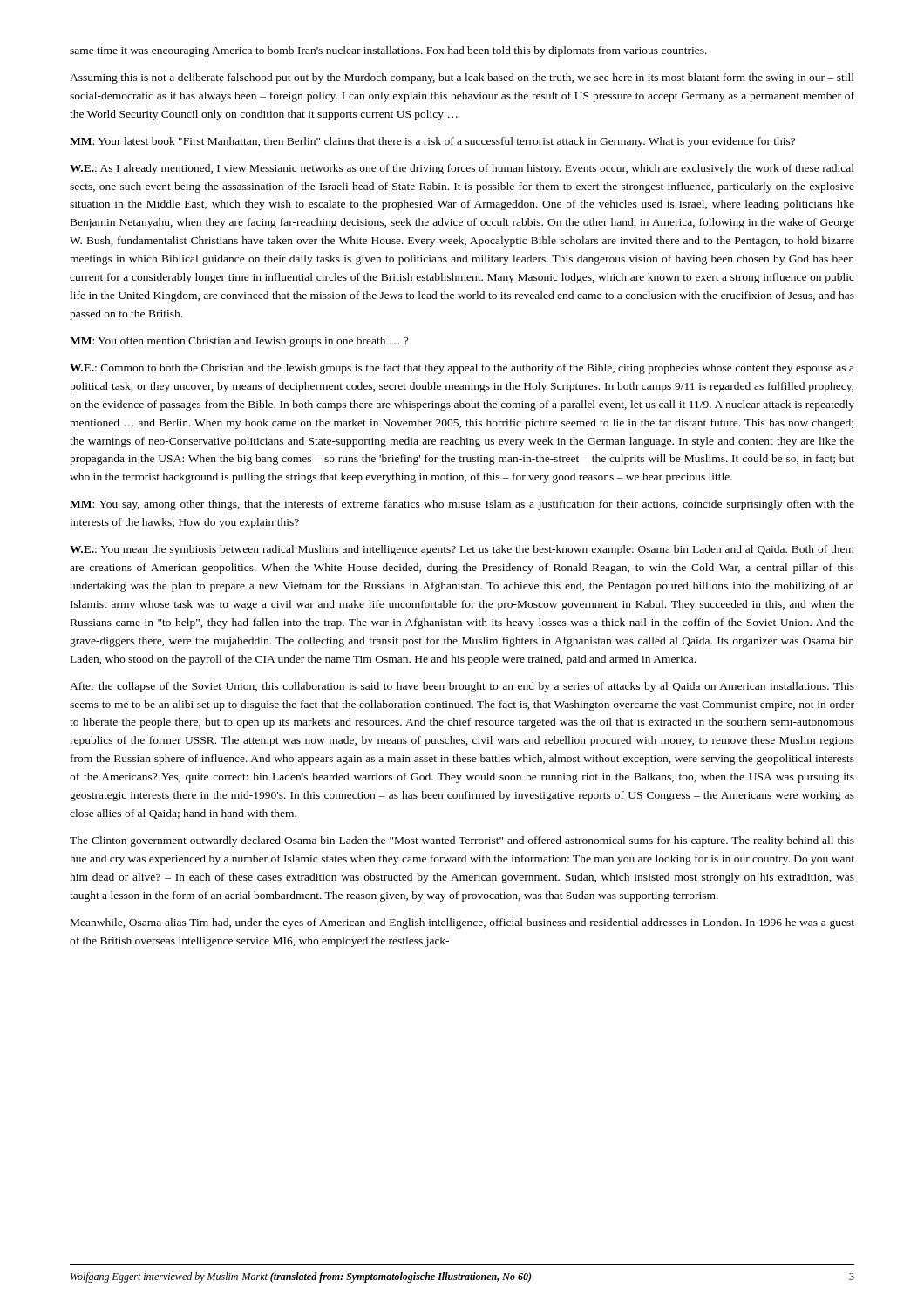The height and width of the screenshot is (1308, 924).
Task: Locate the block starting "MM: You often mention Christian and Jewish groups"
Action: tap(239, 342)
